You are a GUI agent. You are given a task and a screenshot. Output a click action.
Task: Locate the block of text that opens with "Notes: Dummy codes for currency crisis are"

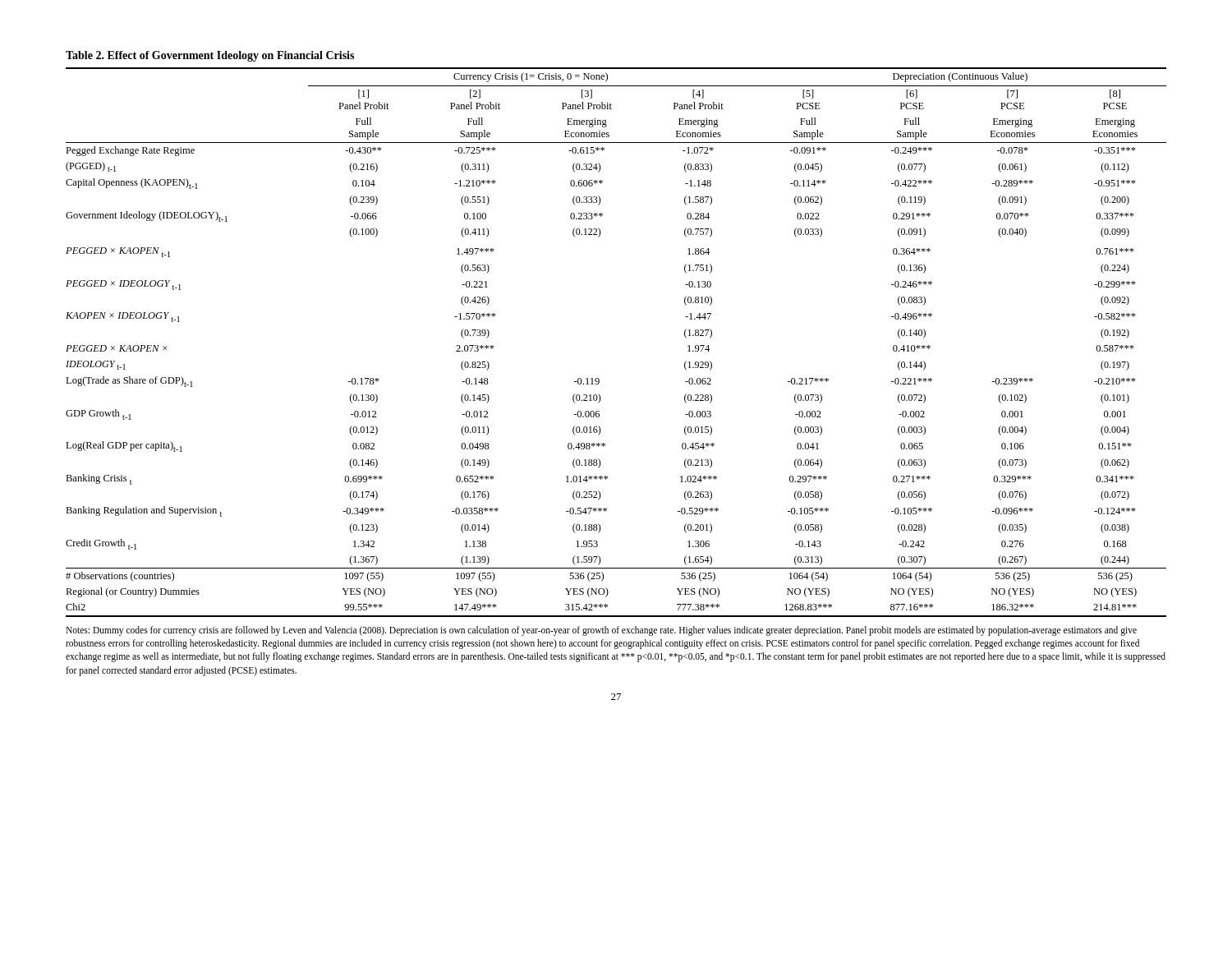coord(616,650)
